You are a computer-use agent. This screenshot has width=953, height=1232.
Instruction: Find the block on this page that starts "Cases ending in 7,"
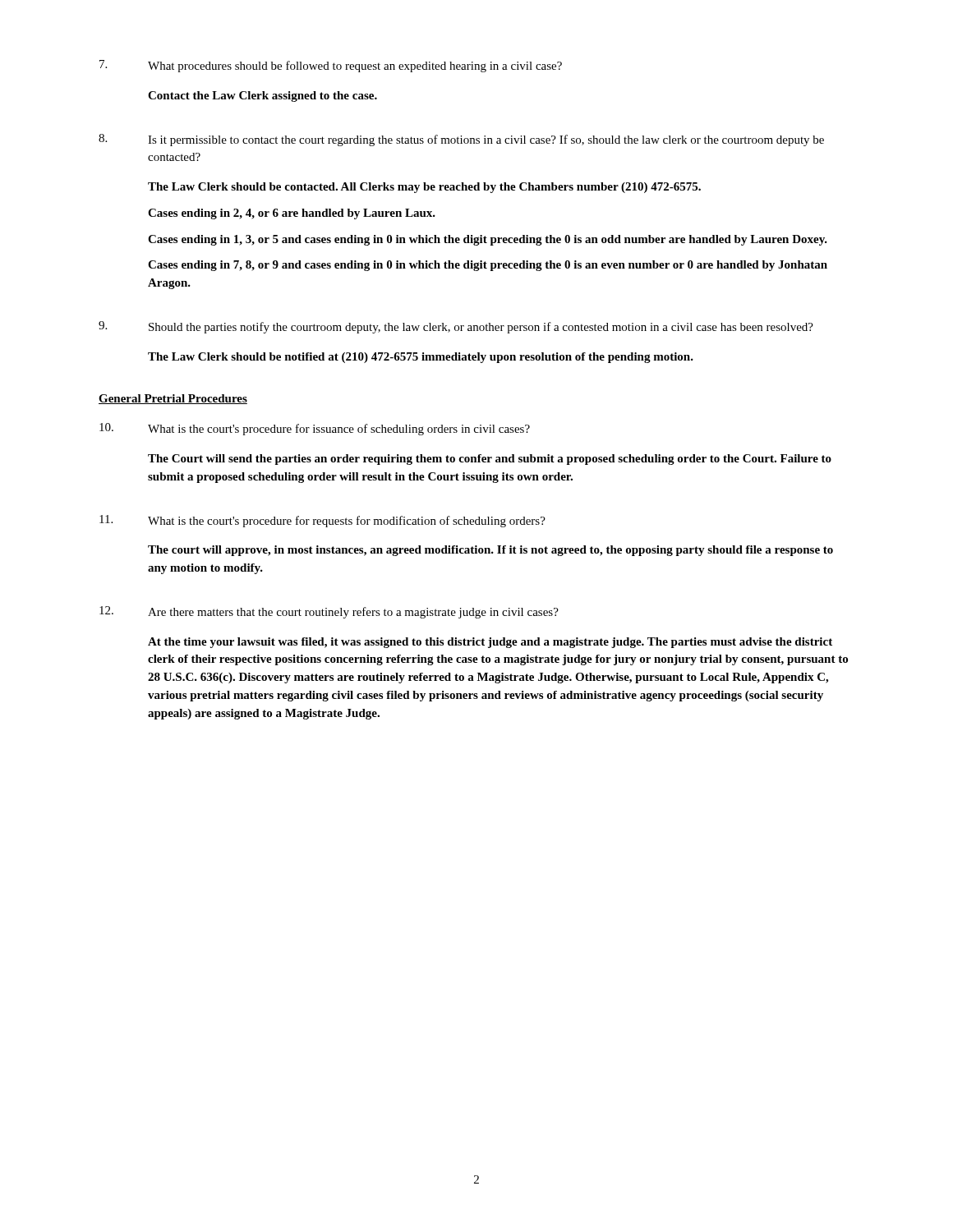click(488, 274)
